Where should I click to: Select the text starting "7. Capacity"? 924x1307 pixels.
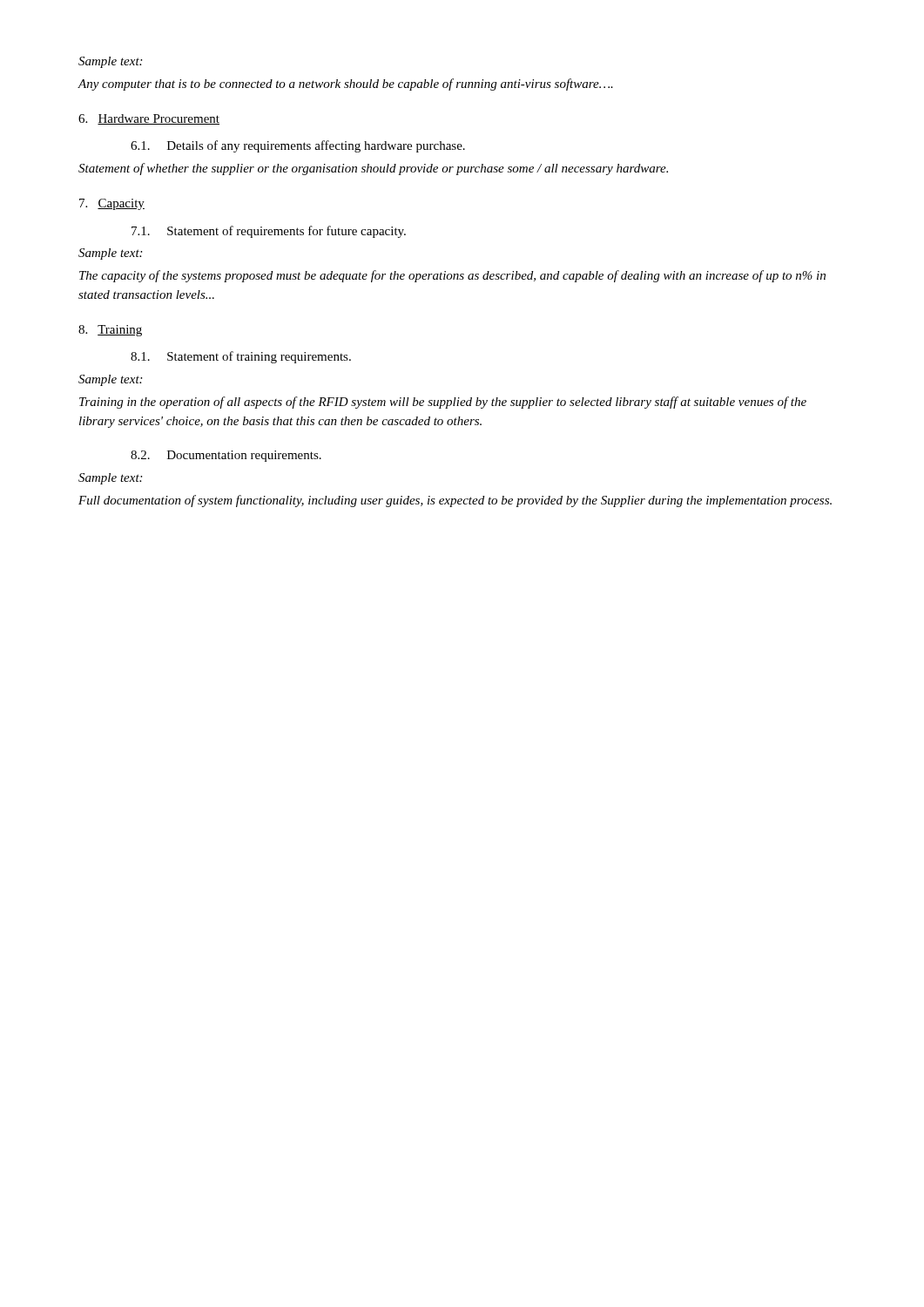coord(112,204)
